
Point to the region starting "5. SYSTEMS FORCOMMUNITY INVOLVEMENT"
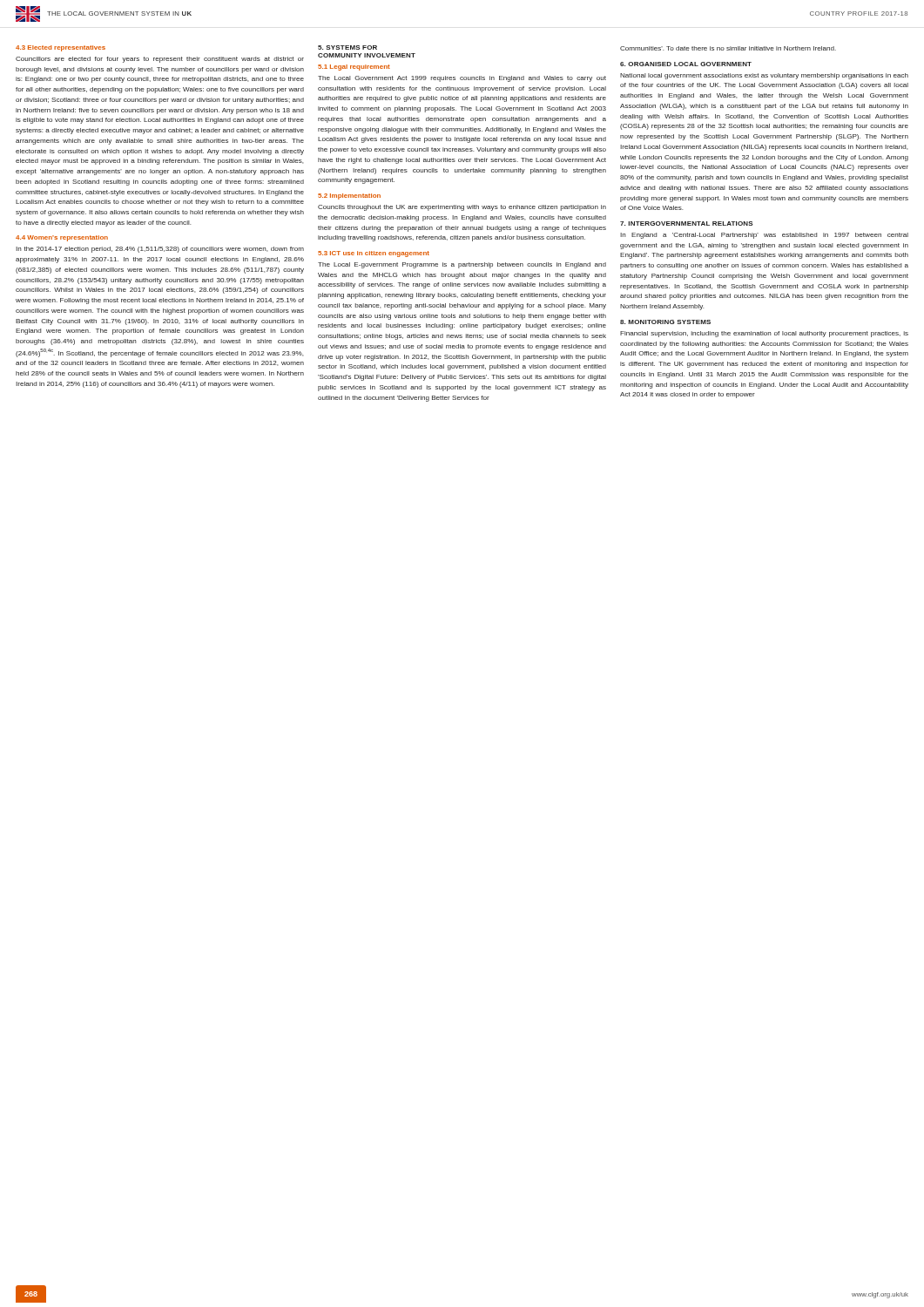(x=367, y=51)
